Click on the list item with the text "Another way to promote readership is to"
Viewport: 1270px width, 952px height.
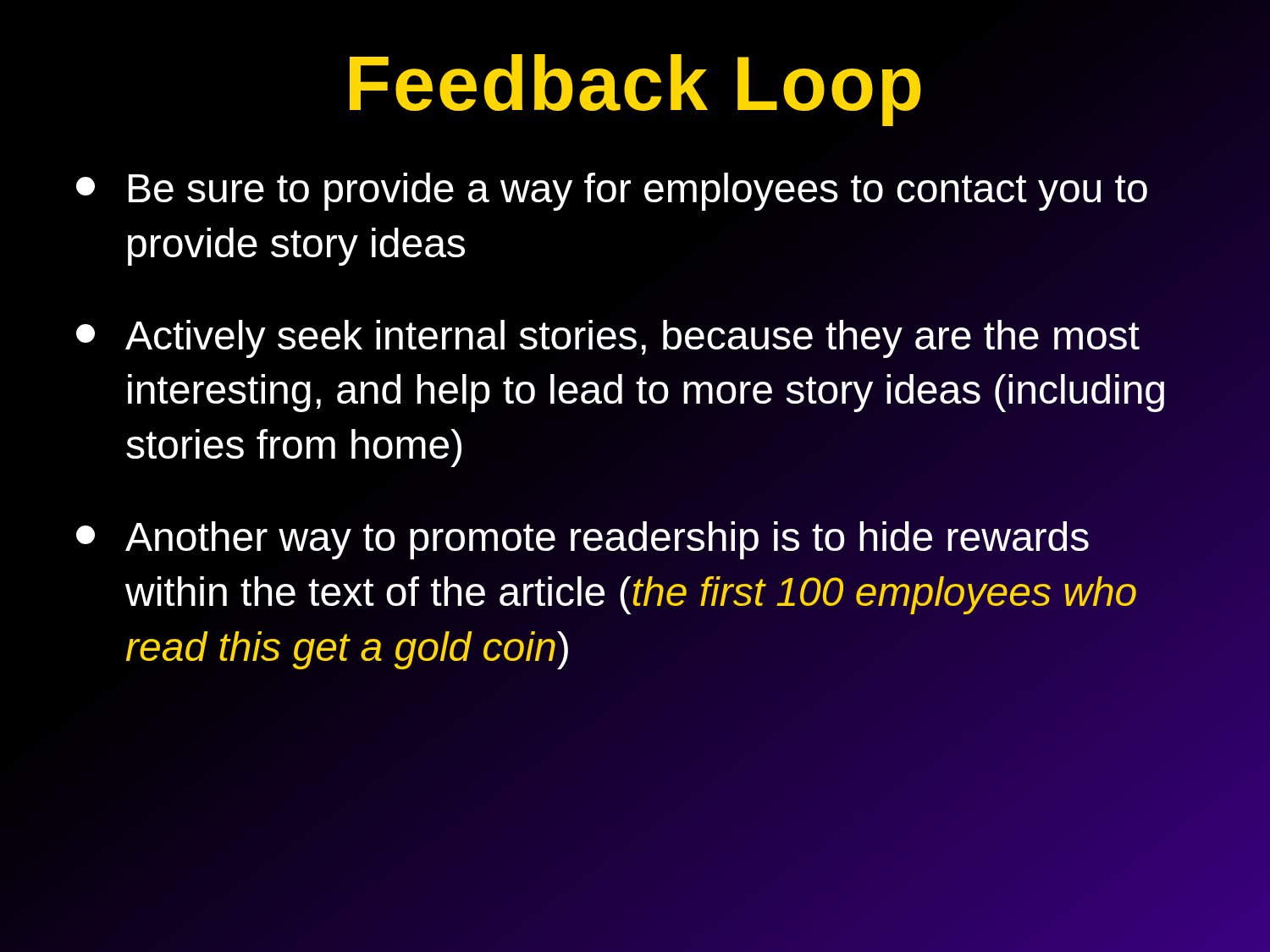(639, 593)
